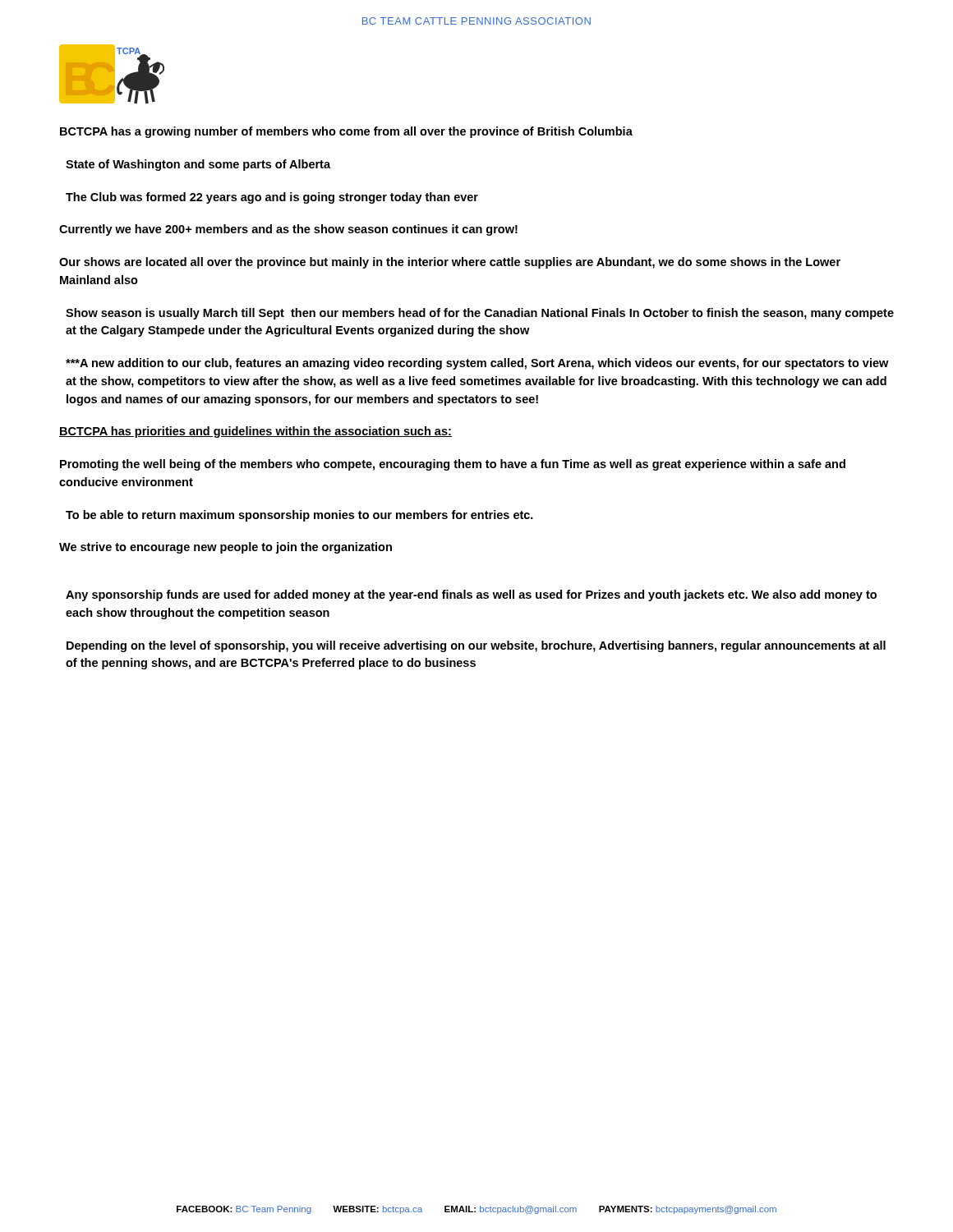Find the block on this page that starts "Promoting the well being"
This screenshot has height=1232, width=953.
coord(453,473)
